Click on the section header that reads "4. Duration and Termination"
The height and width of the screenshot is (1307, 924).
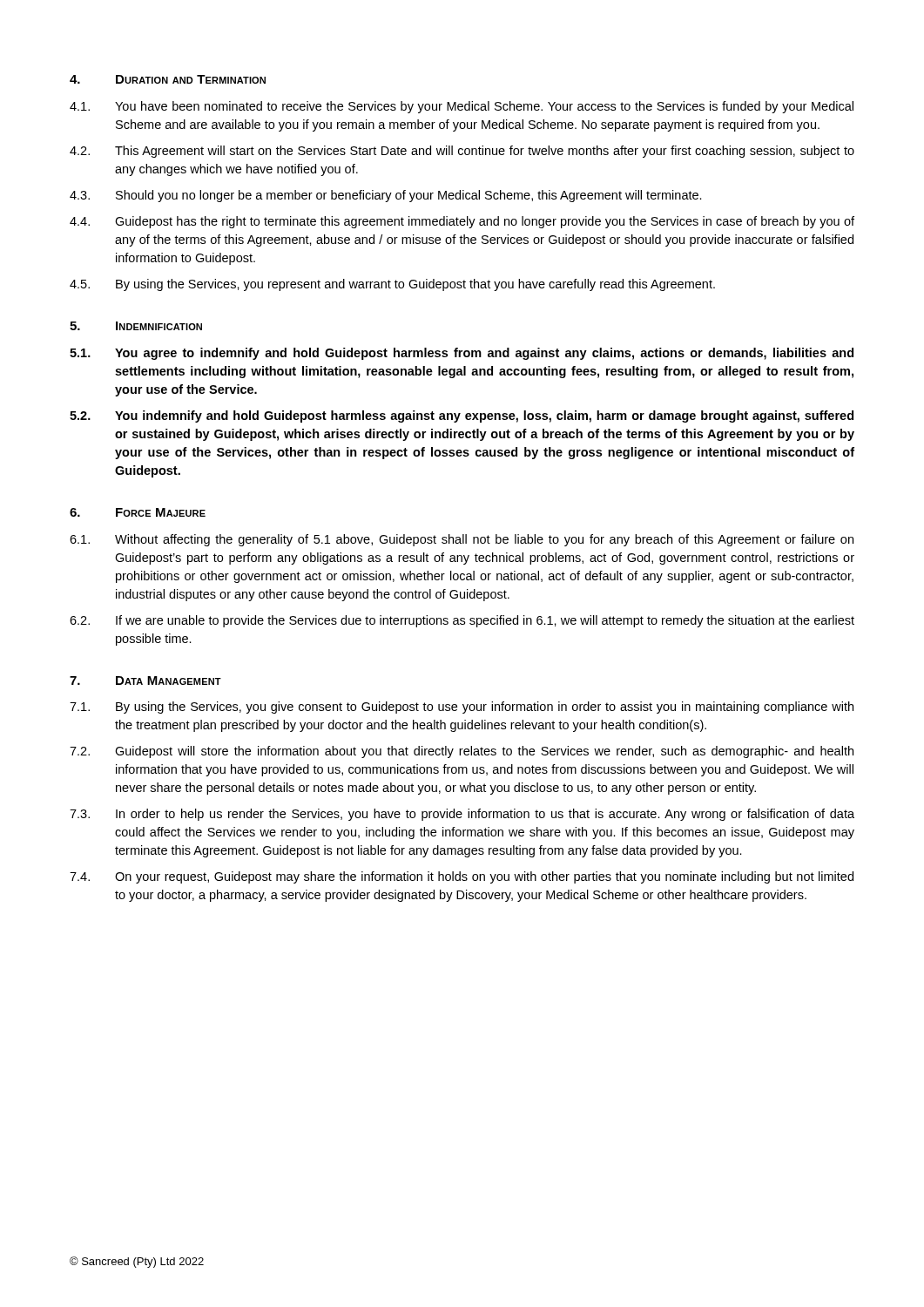click(x=168, y=79)
